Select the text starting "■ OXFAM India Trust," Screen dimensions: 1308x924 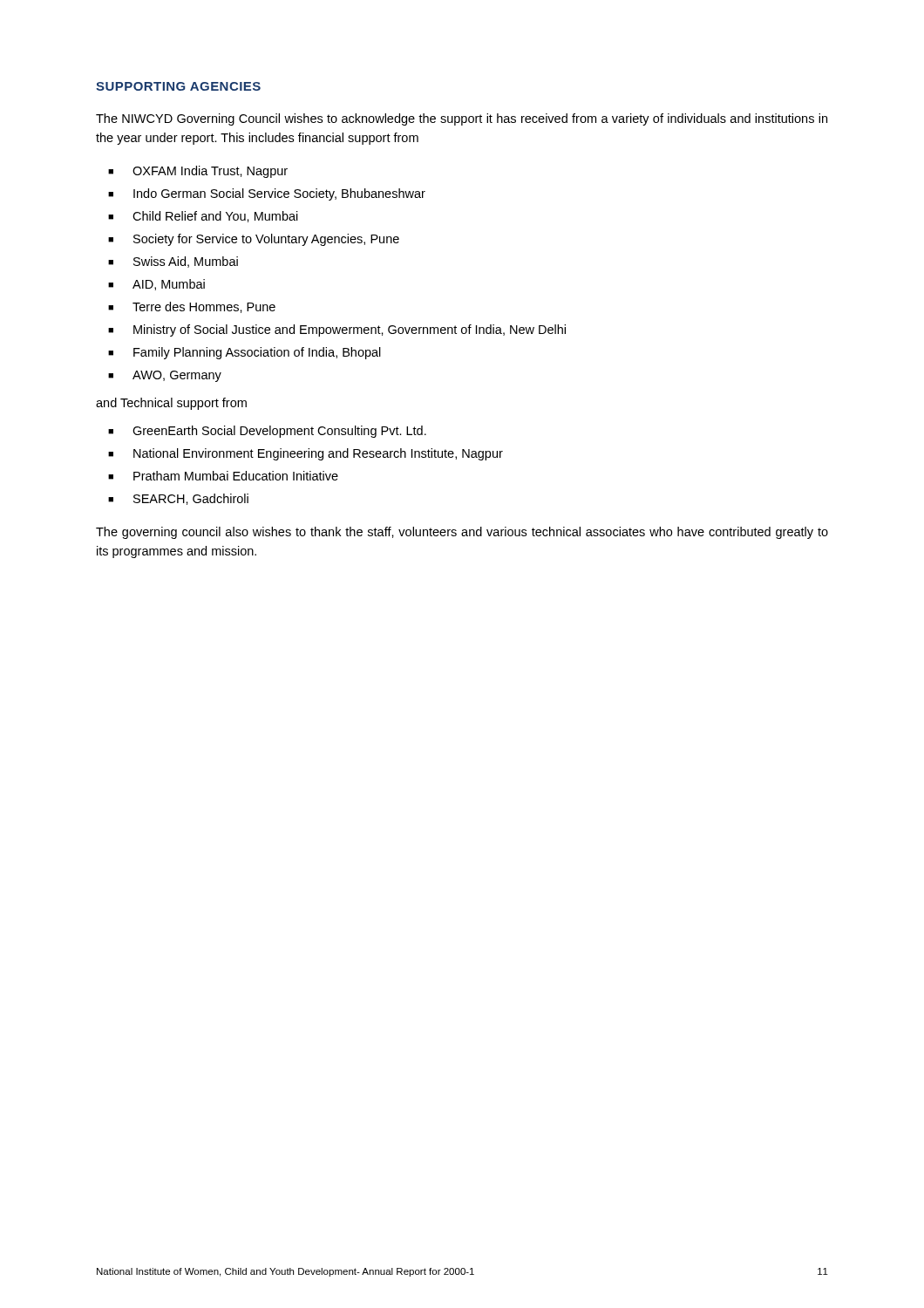[x=198, y=172]
